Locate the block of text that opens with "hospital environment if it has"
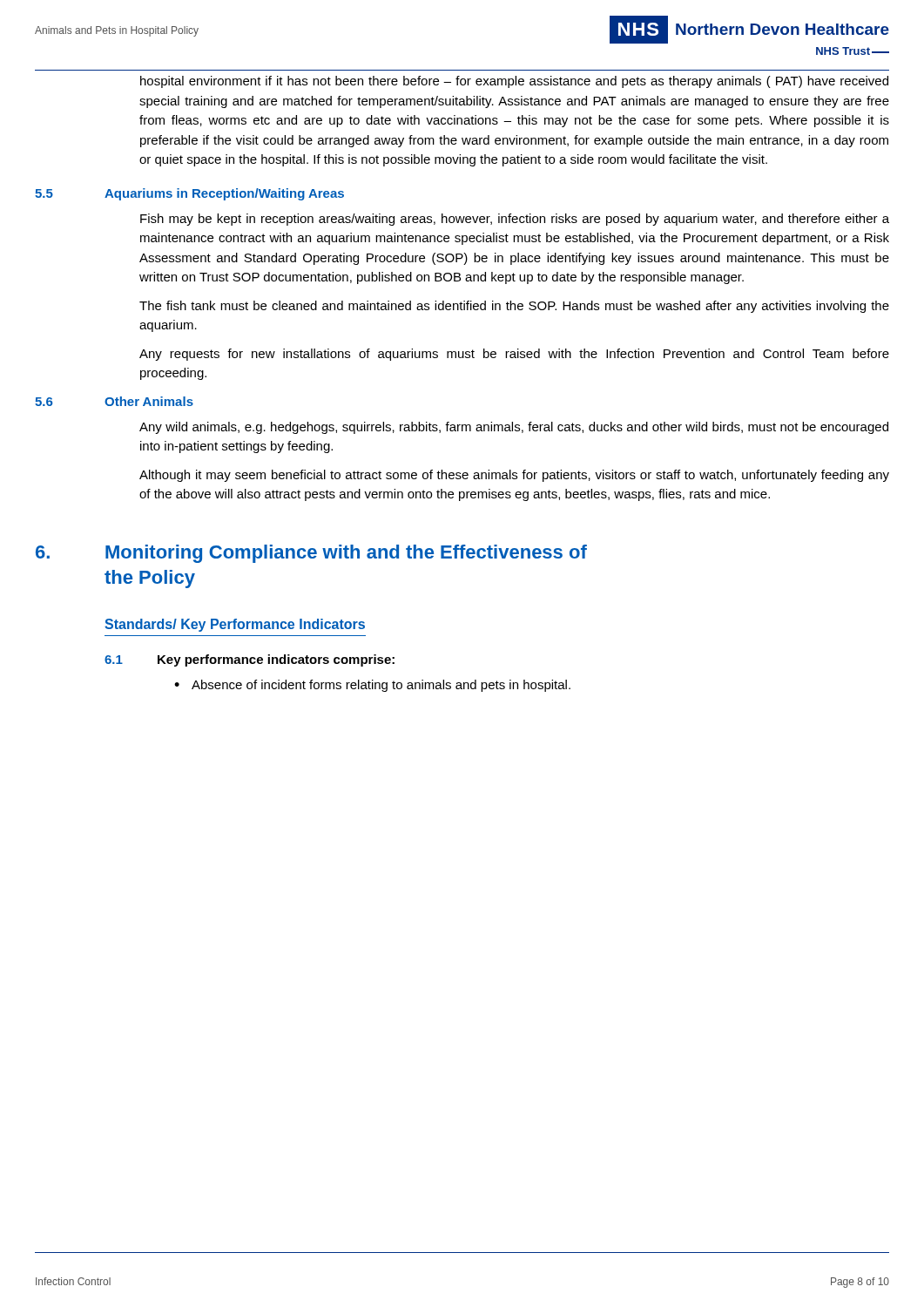This screenshot has width=924, height=1307. pyautogui.click(x=514, y=120)
